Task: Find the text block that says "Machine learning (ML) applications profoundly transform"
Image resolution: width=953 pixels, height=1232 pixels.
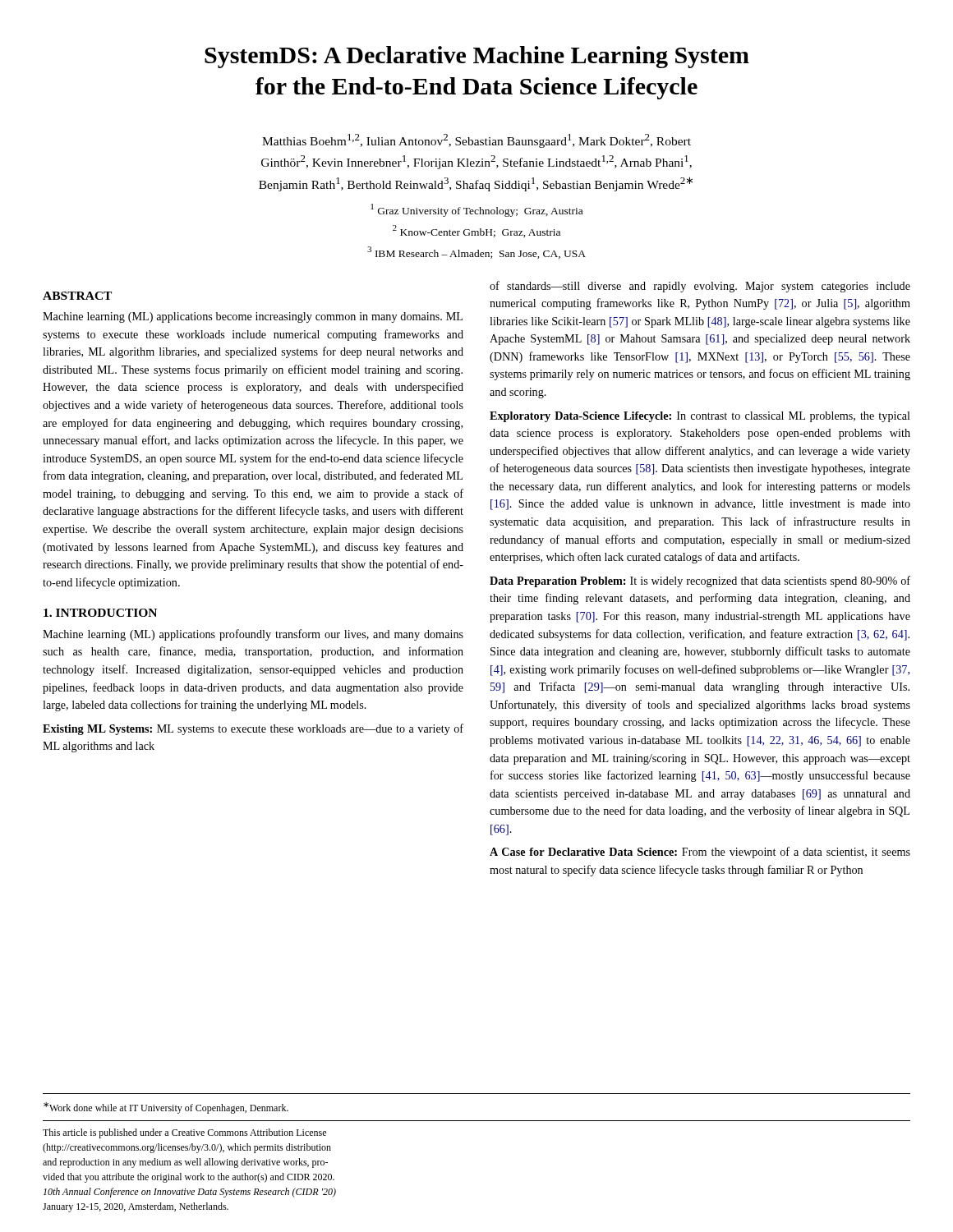Action: click(x=253, y=691)
